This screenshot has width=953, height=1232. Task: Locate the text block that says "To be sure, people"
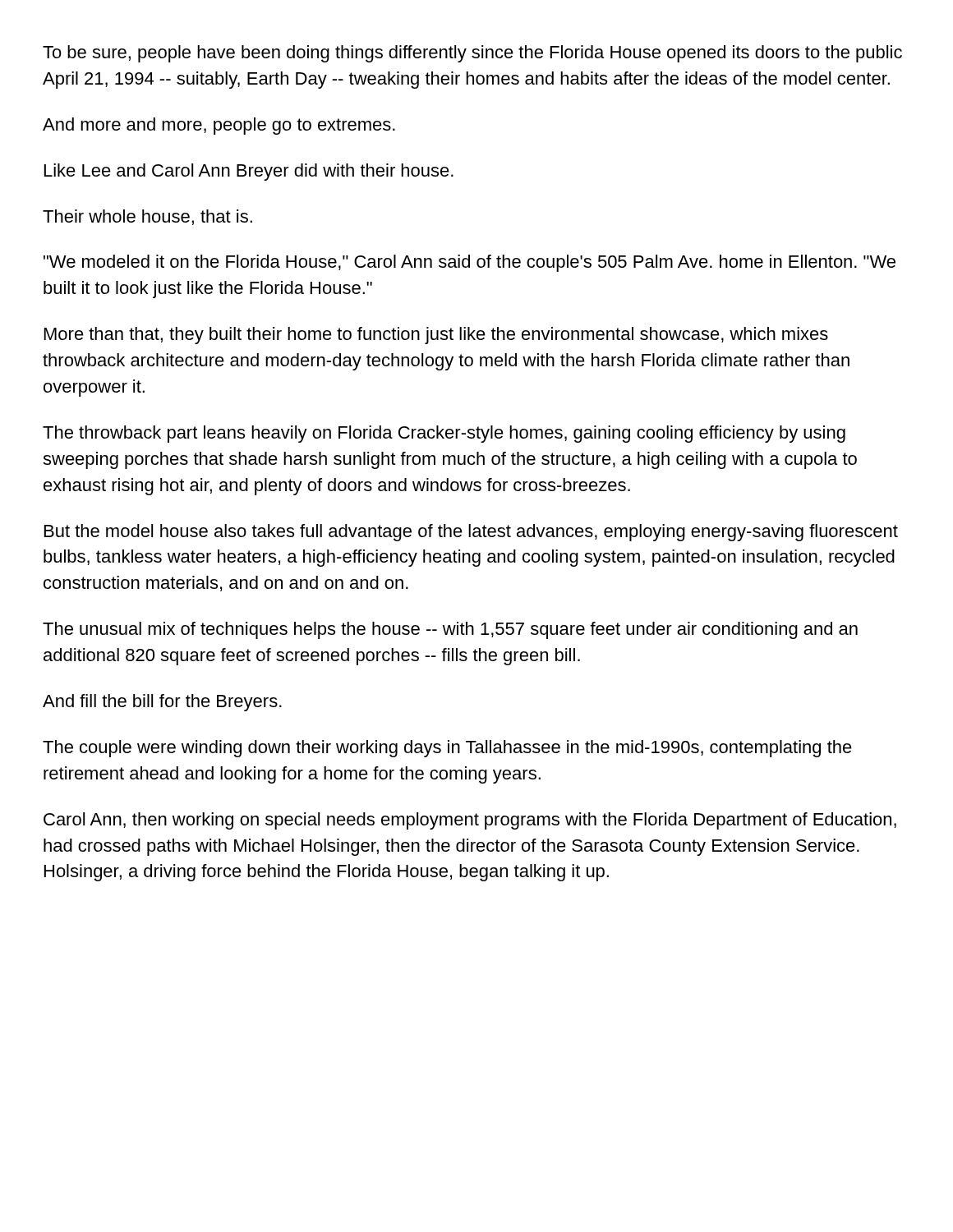point(473,65)
